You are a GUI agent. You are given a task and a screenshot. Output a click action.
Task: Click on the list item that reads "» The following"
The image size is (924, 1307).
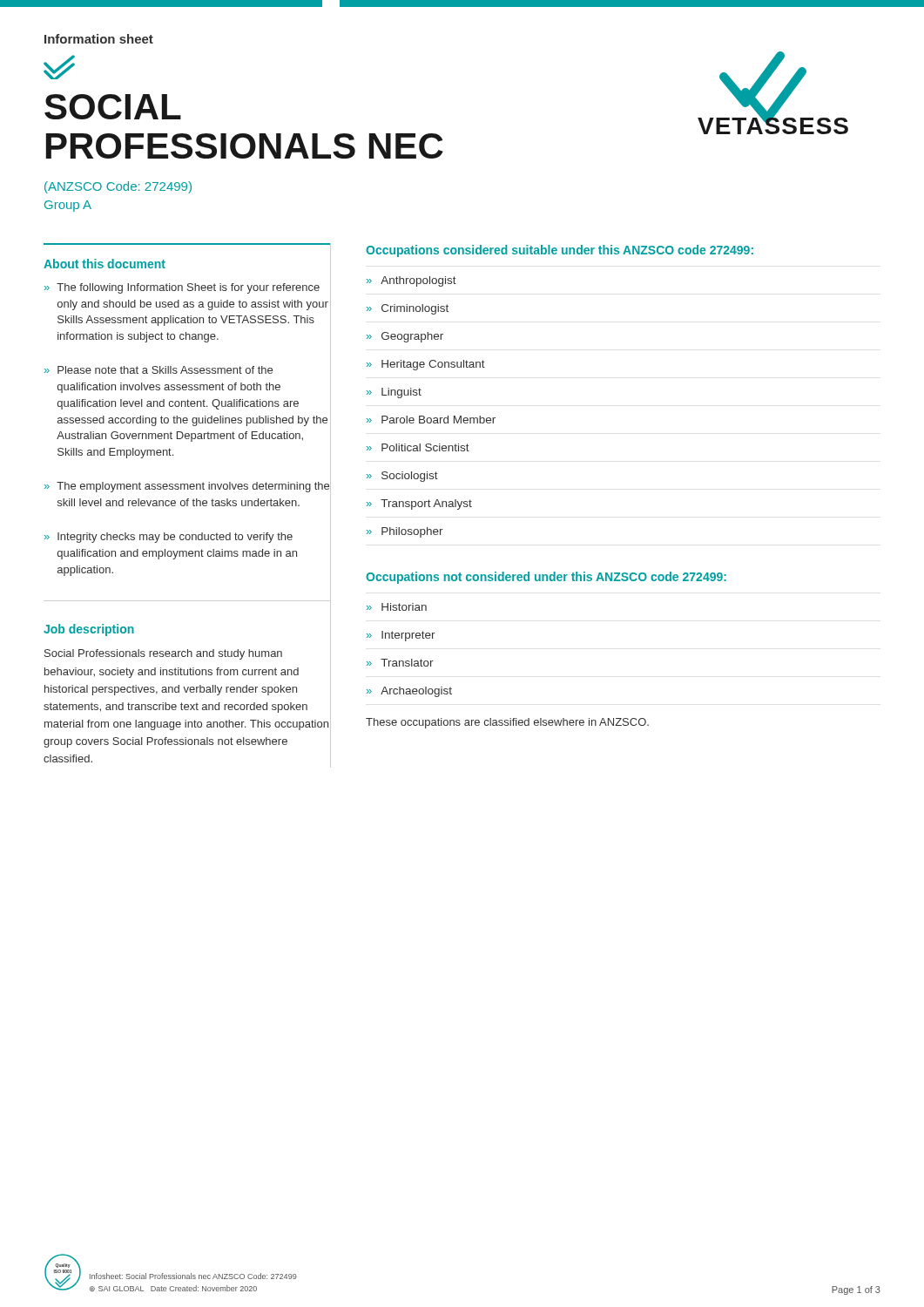(x=187, y=312)
